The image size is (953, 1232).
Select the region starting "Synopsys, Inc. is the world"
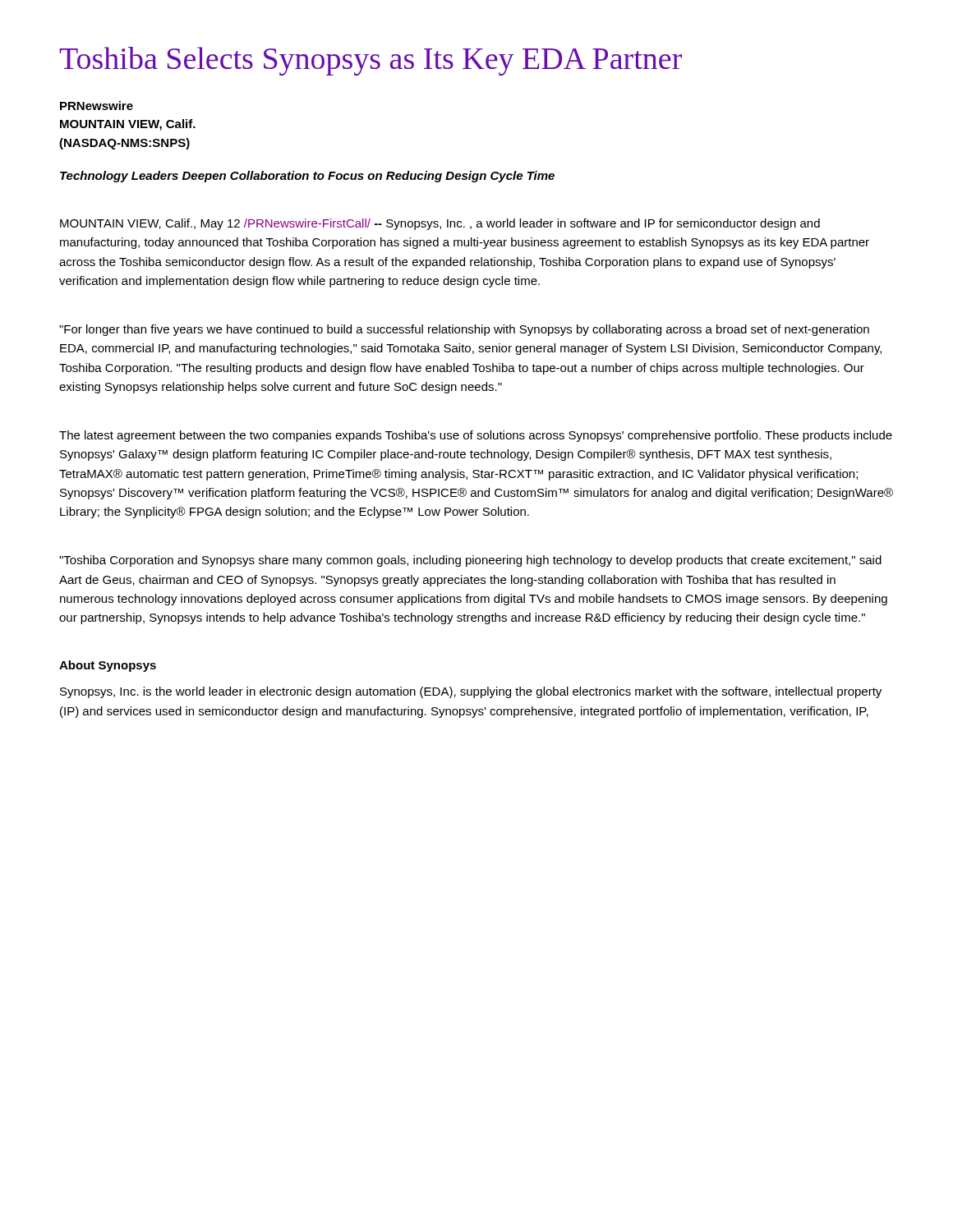pos(476,701)
